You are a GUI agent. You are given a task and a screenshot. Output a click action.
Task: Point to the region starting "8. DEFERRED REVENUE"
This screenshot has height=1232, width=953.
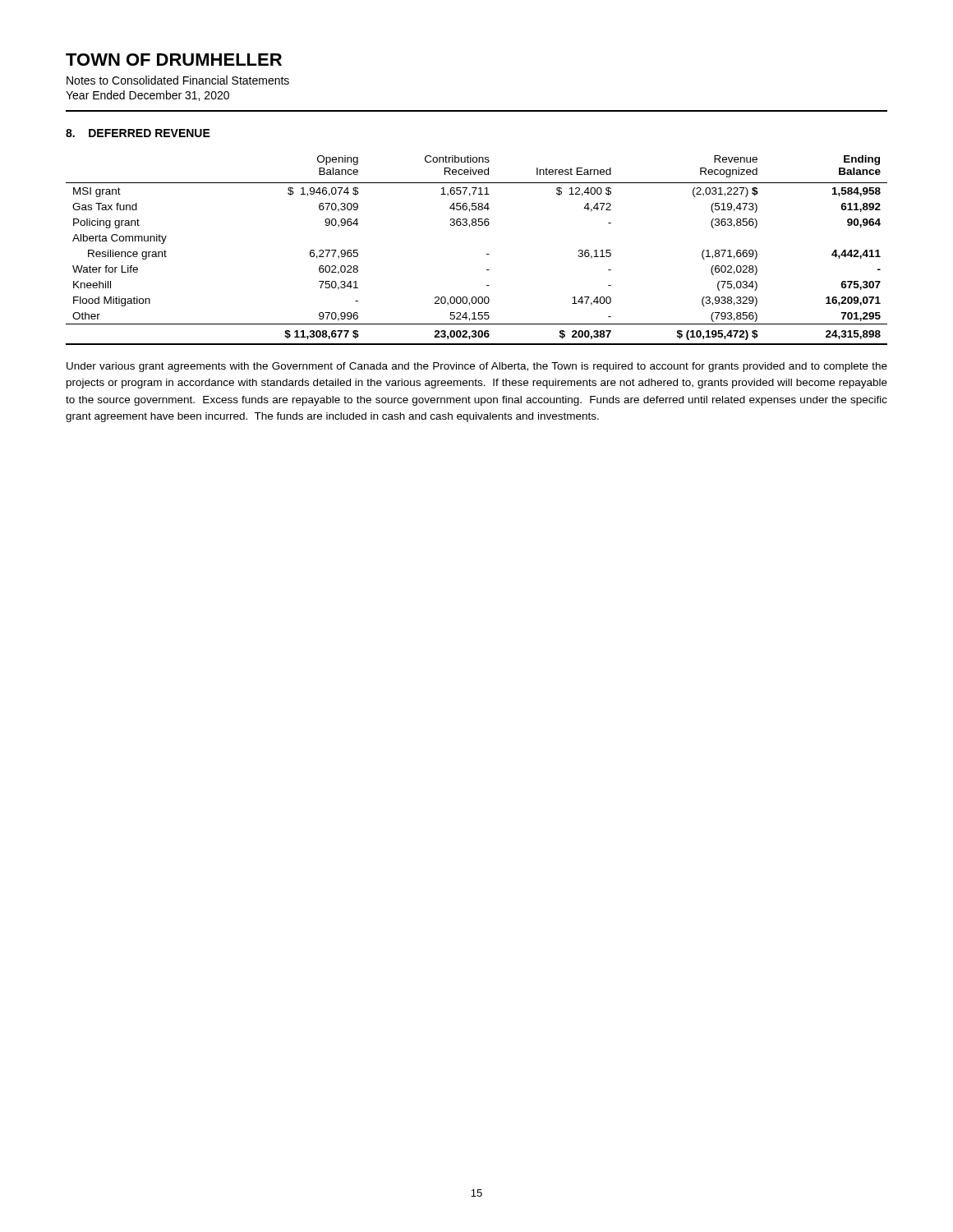click(138, 133)
